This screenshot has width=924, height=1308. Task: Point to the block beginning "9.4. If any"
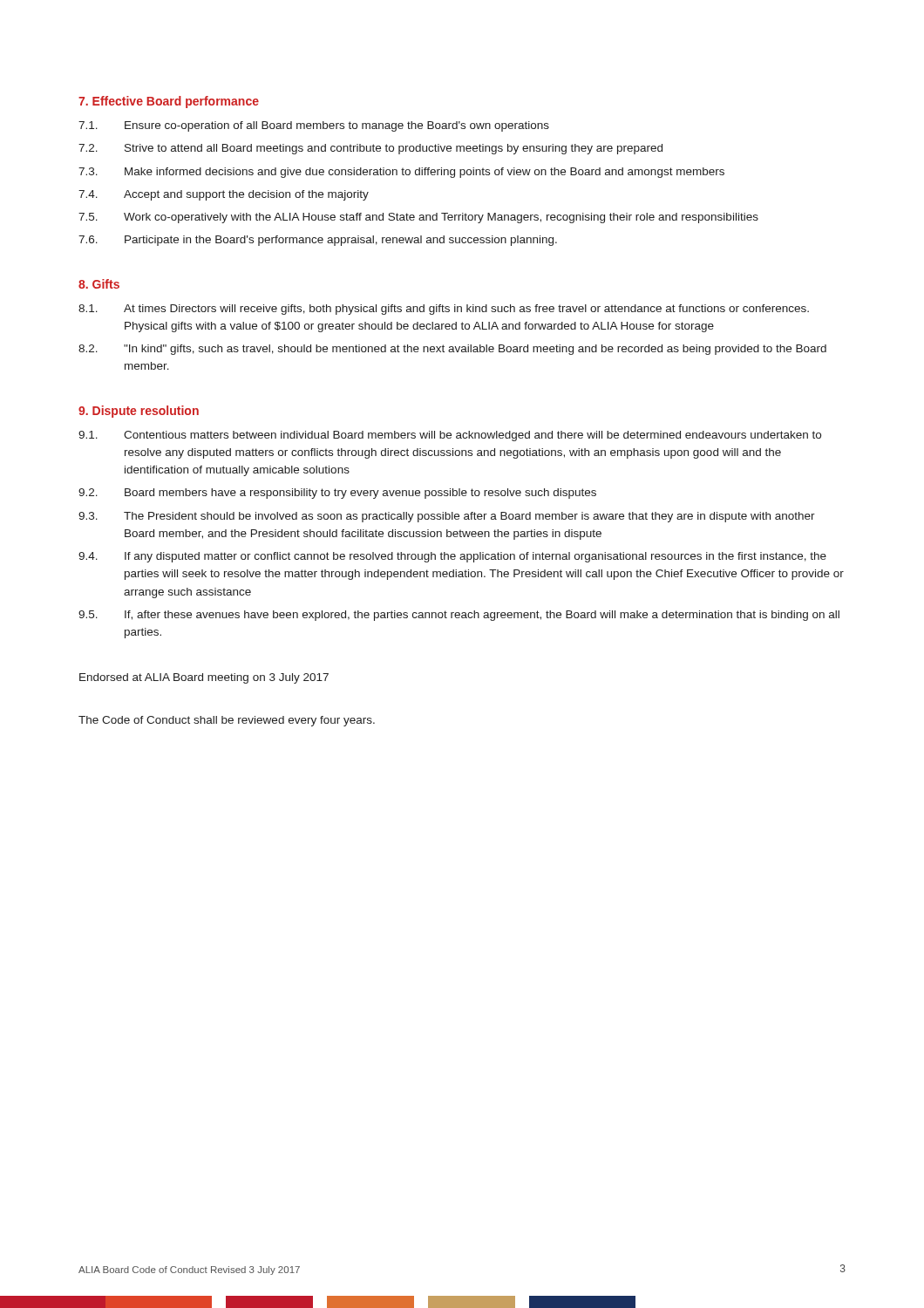coord(462,574)
